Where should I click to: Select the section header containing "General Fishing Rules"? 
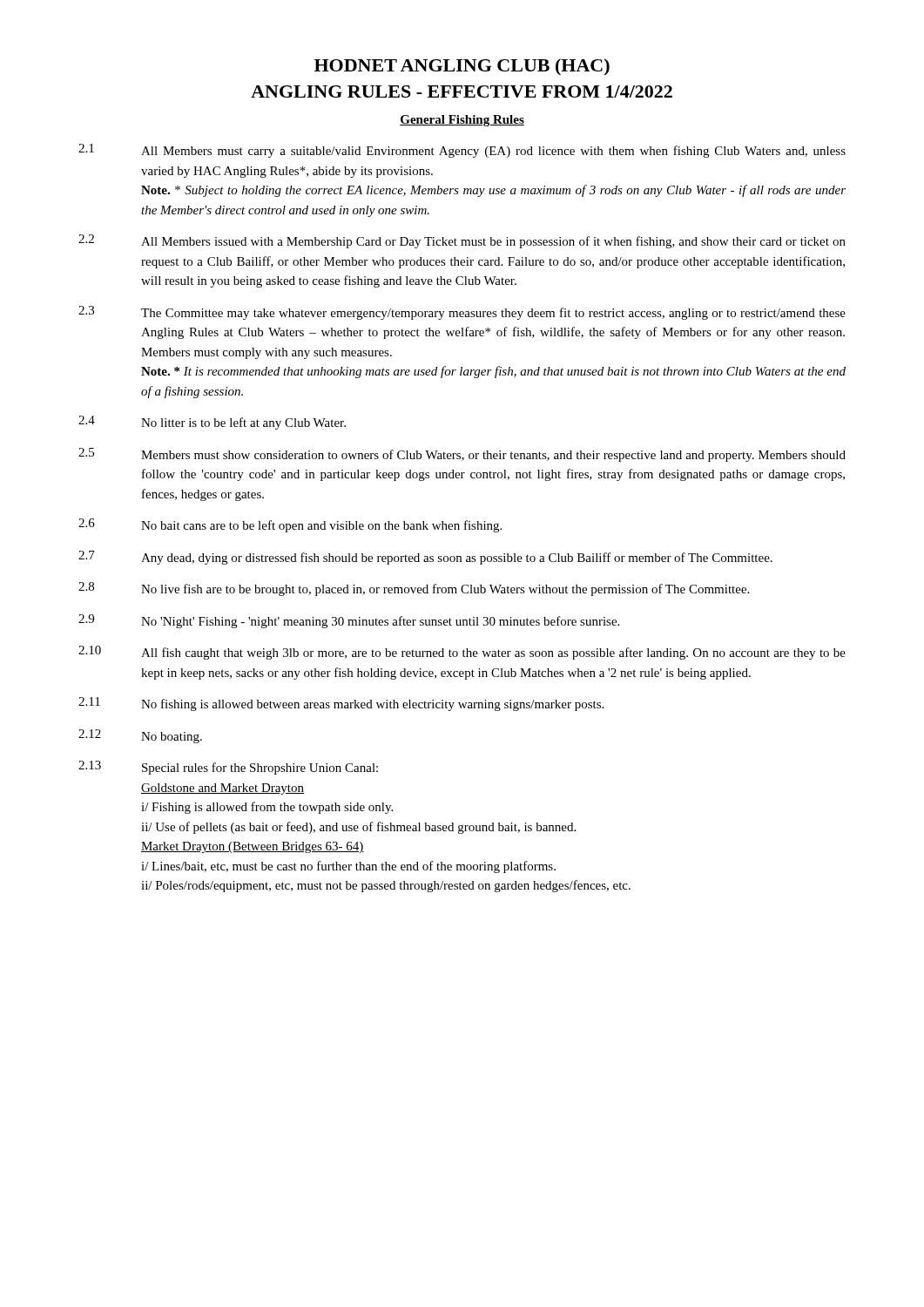tap(462, 120)
